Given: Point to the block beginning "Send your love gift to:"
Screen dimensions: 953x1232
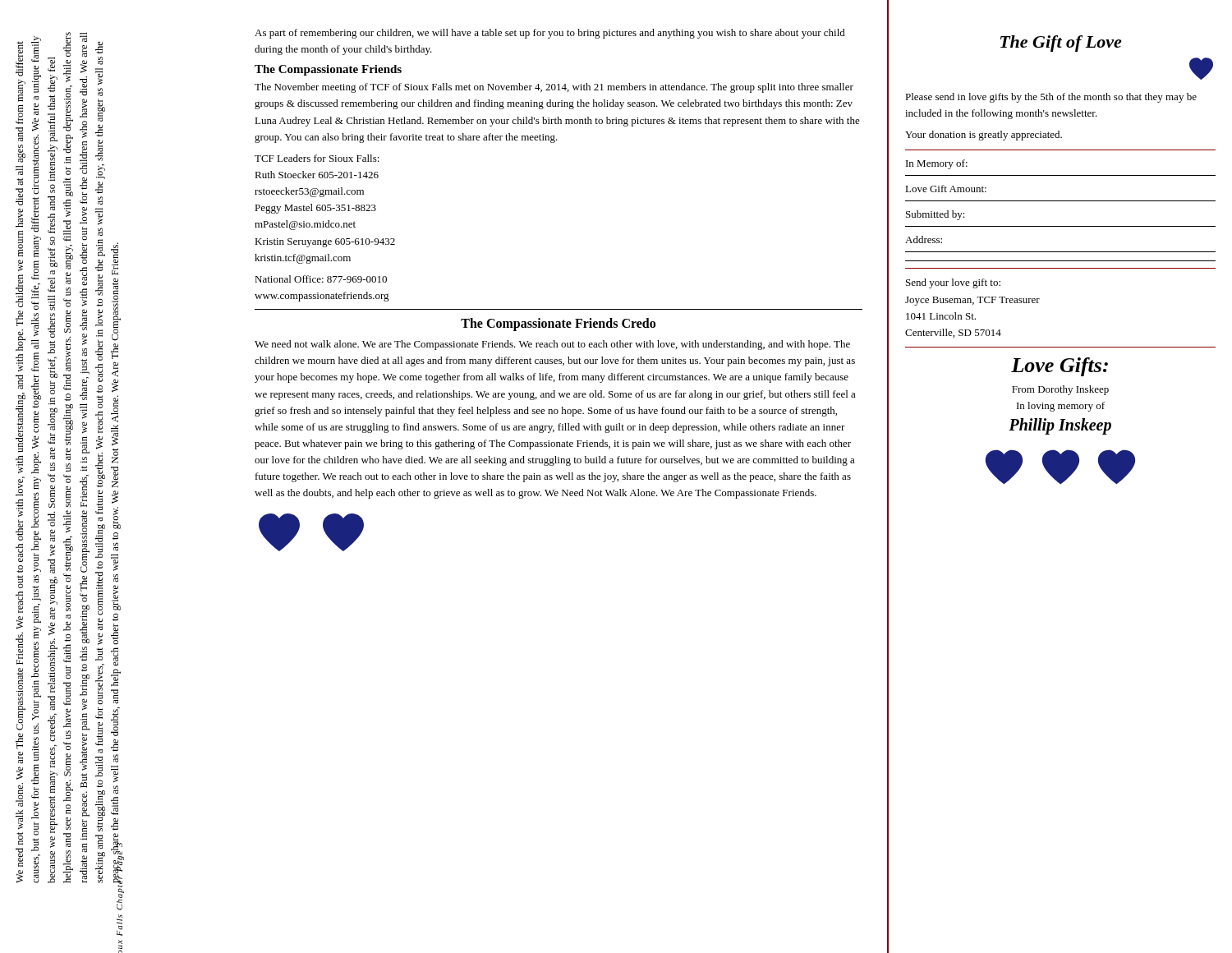Looking at the screenshot, I should (953, 283).
